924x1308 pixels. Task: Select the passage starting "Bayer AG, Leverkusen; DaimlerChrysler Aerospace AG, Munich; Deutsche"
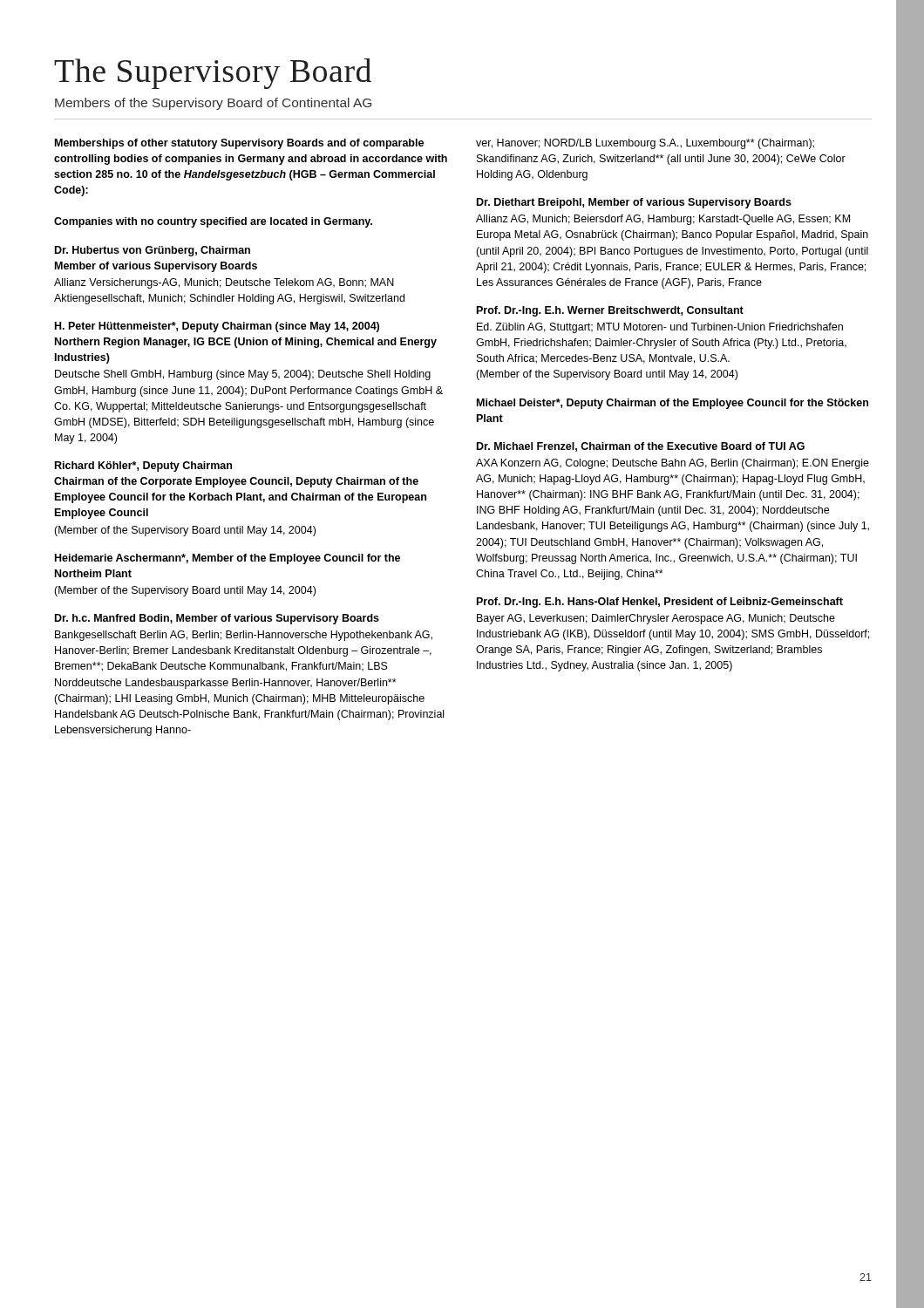[x=674, y=642]
